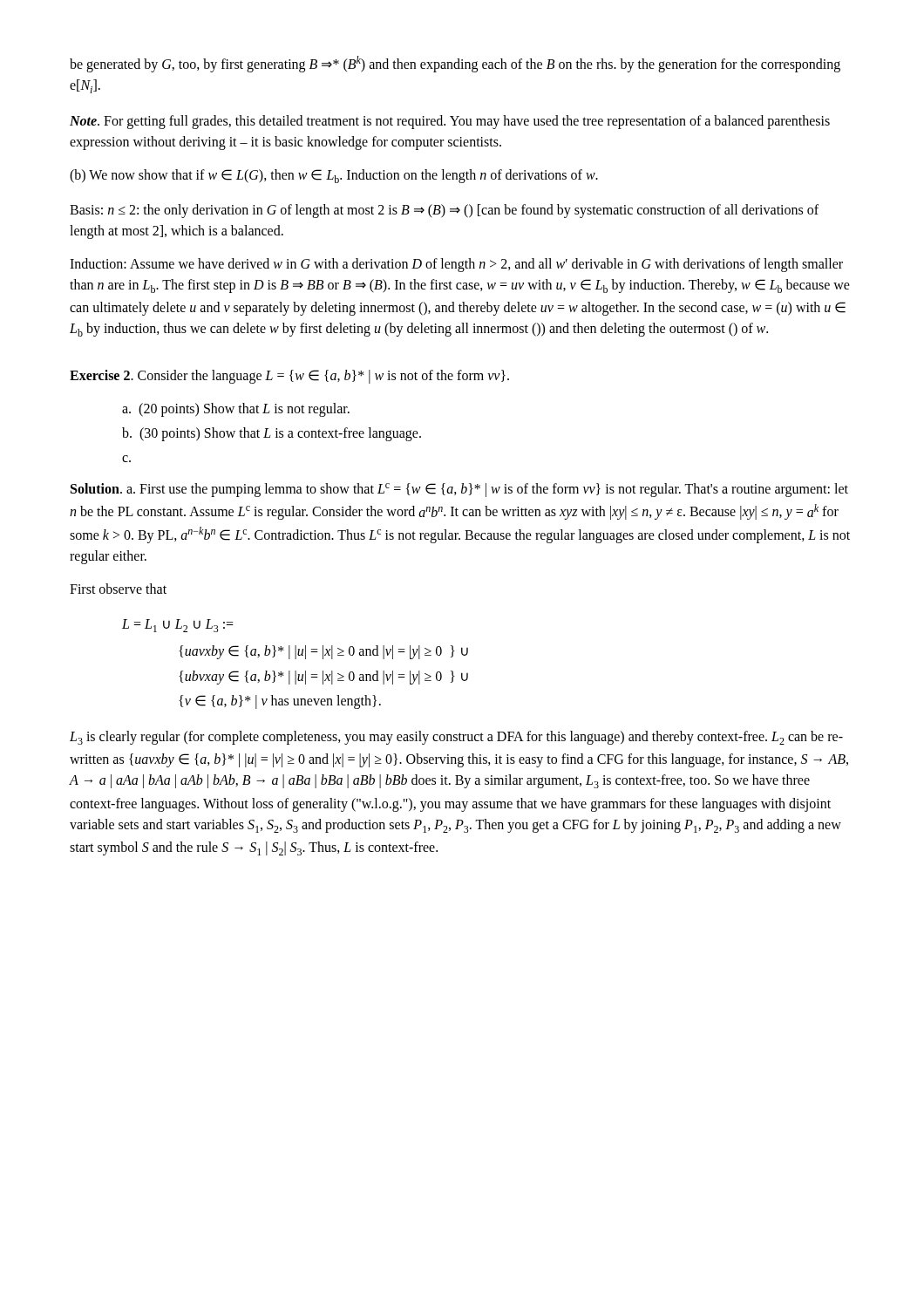Point to the region starting "a. (20 points) Show that L is not"
This screenshot has height=1308, width=924.
(x=236, y=409)
